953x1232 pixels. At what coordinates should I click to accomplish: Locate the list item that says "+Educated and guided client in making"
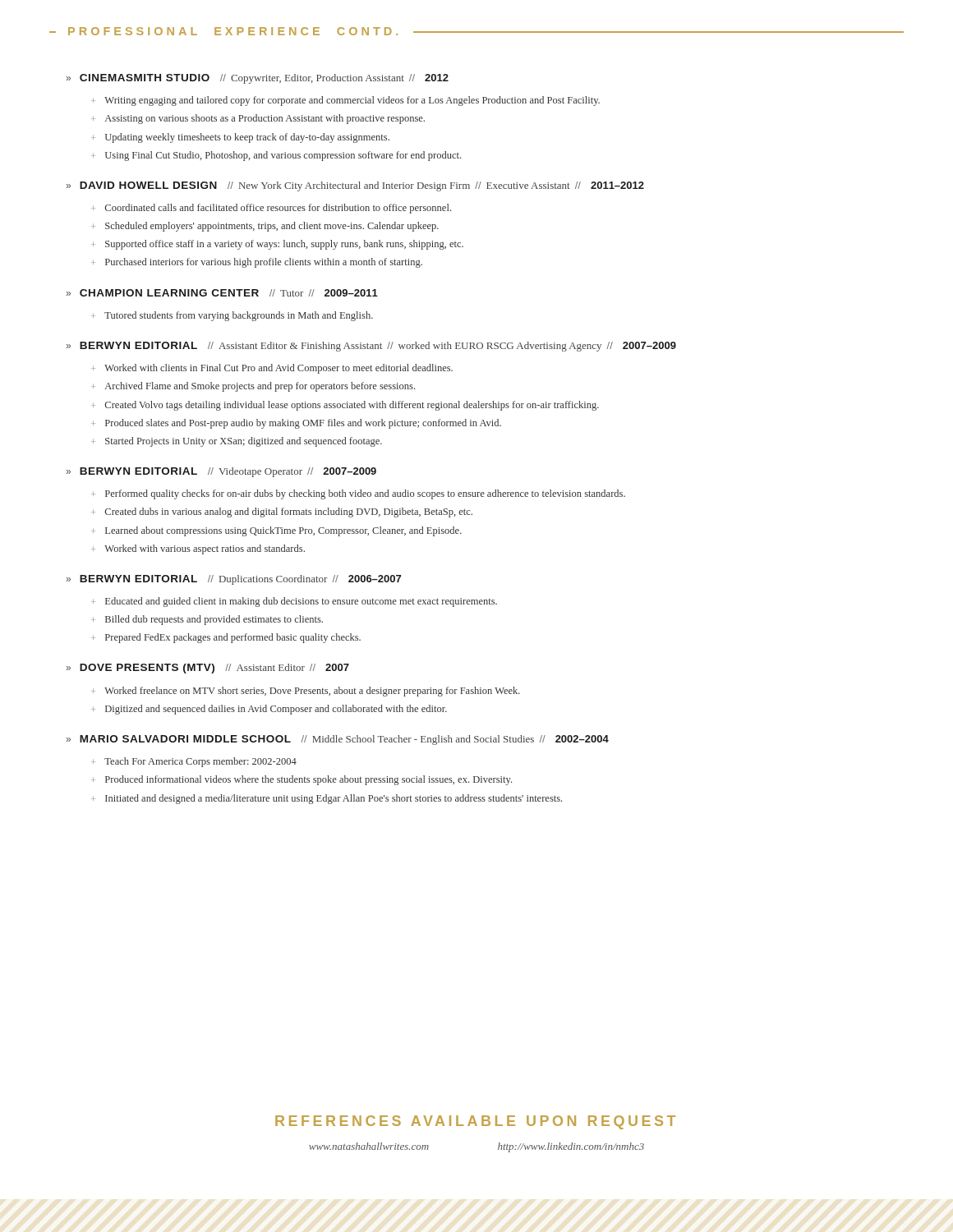[294, 602]
